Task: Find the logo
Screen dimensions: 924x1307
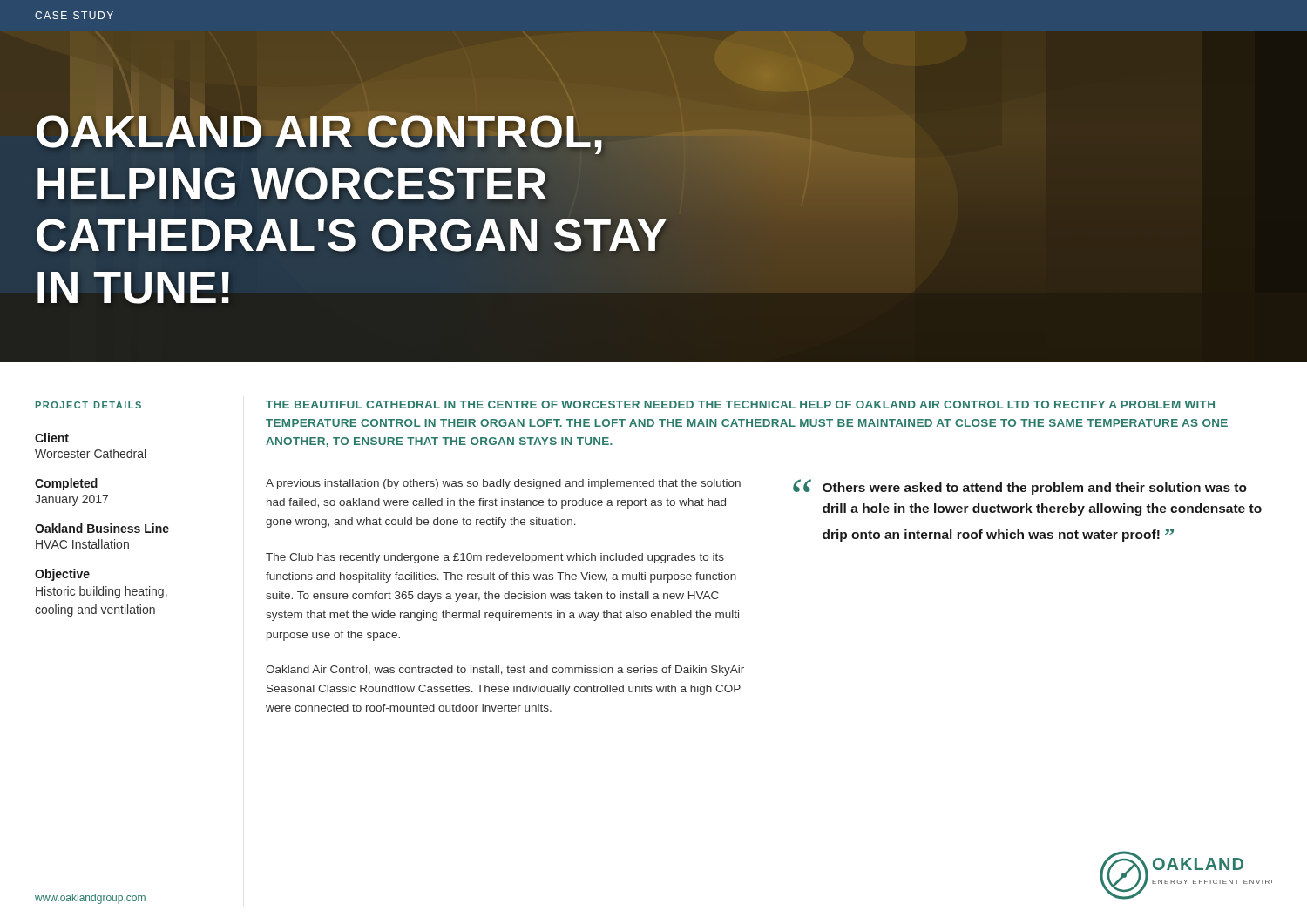Action: point(1185,877)
